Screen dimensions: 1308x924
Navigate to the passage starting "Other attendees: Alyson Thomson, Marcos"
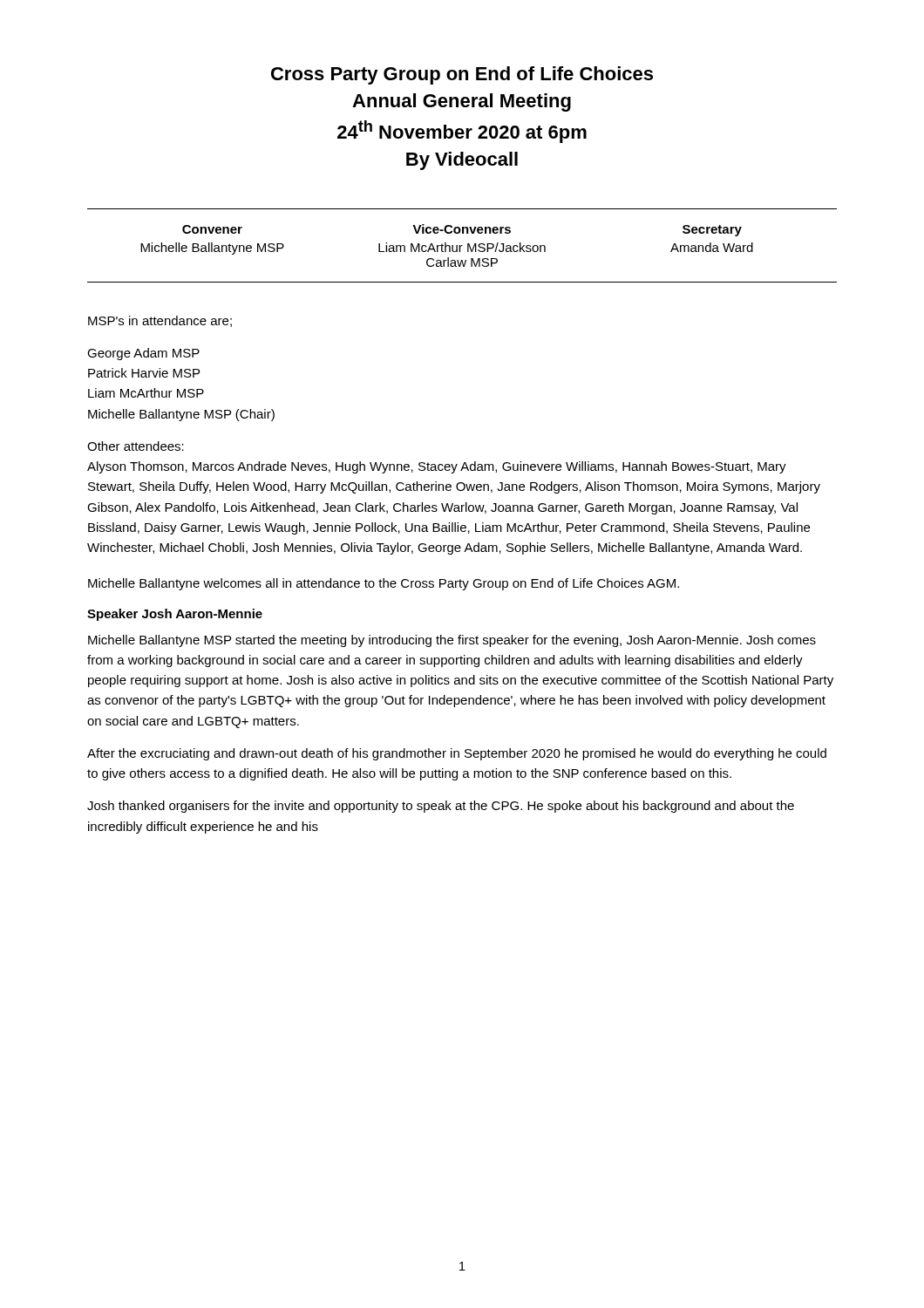[x=454, y=497]
